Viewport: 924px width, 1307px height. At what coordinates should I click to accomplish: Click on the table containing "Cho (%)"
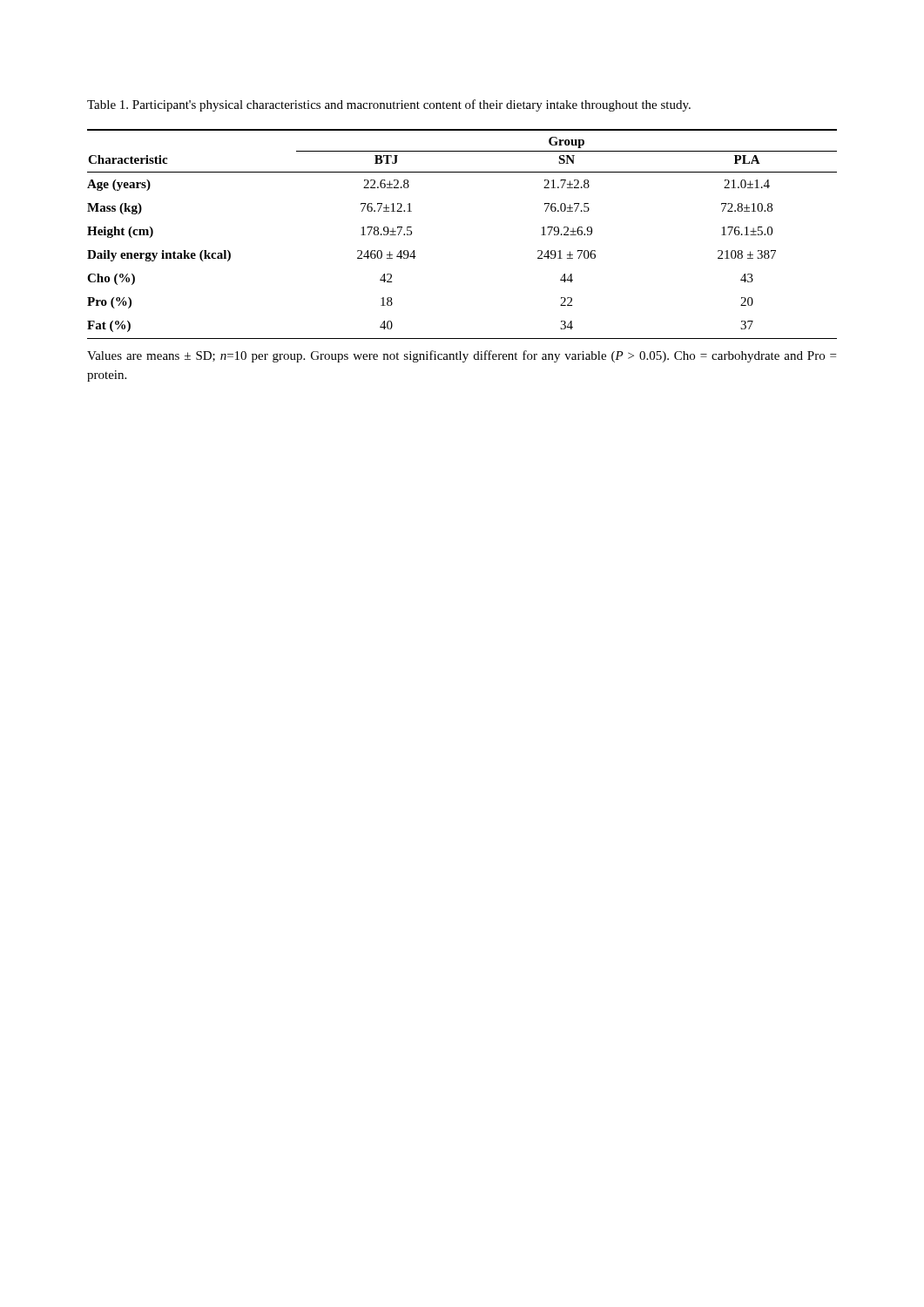462,234
